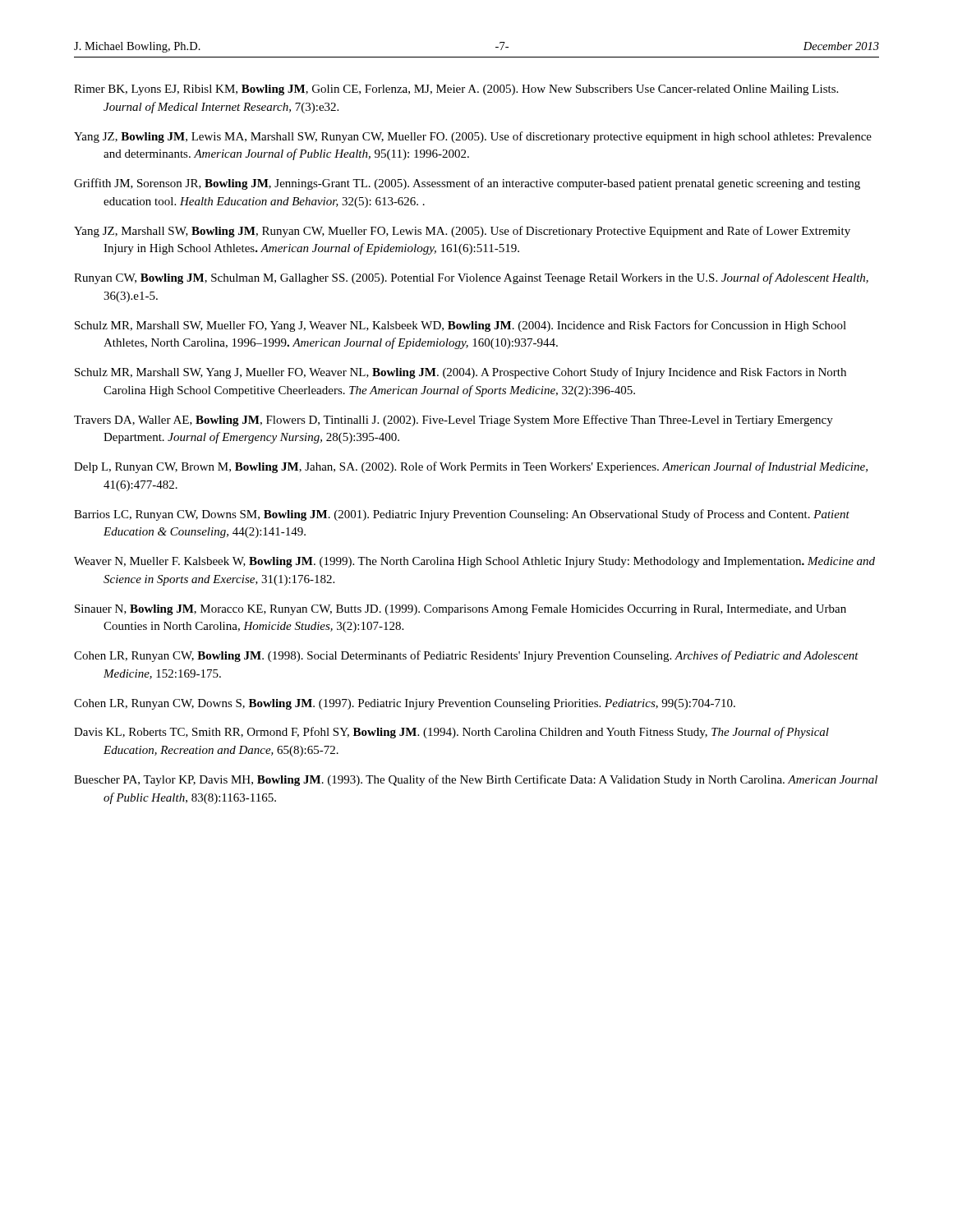The width and height of the screenshot is (953, 1232).
Task: Click on the passage starting "Yang JZ, Bowling JM, Lewis"
Action: click(x=476, y=146)
